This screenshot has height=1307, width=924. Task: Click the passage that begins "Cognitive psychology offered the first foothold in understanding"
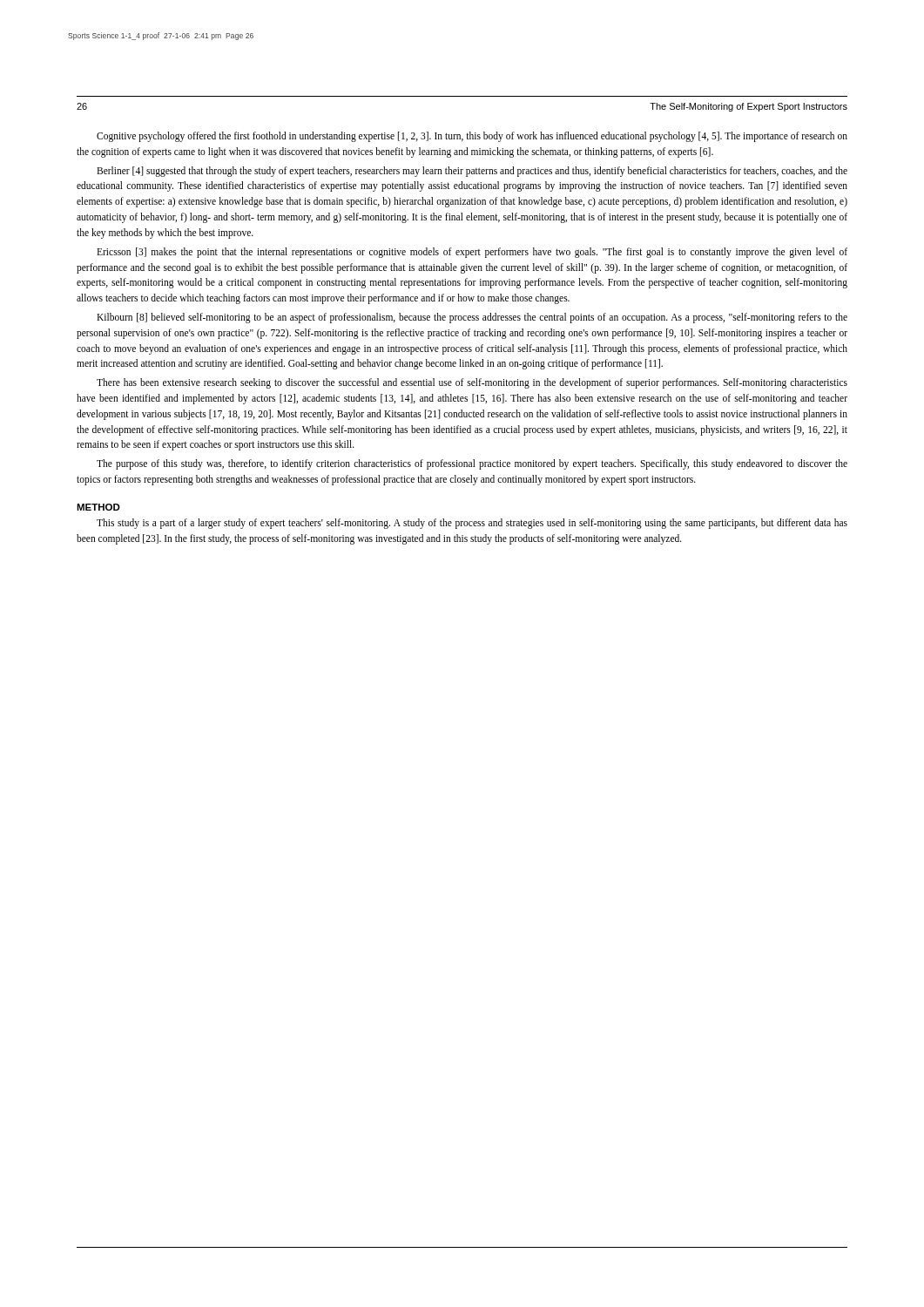pos(462,144)
